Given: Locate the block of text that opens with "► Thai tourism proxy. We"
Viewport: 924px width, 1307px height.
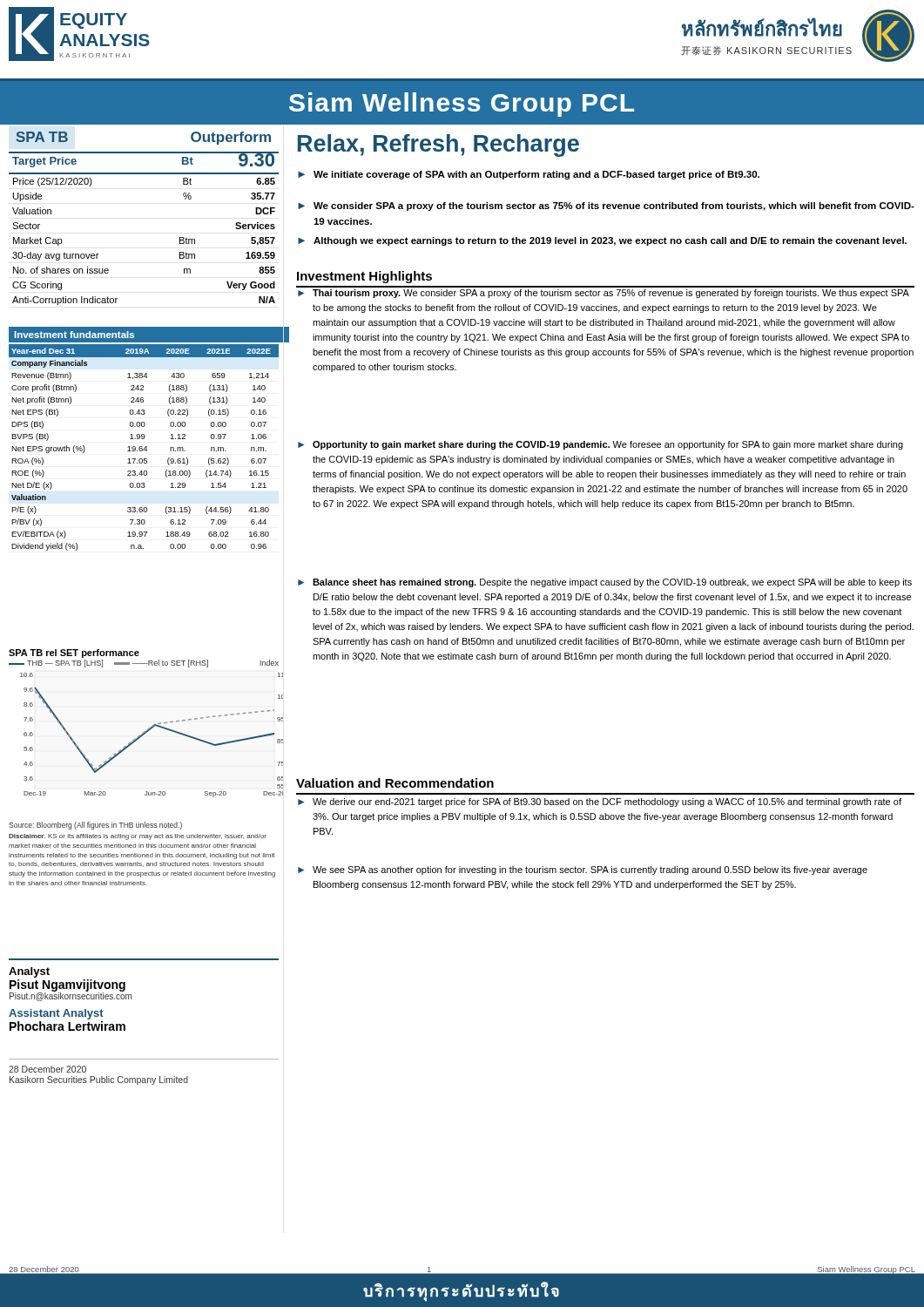Looking at the screenshot, I should (605, 330).
